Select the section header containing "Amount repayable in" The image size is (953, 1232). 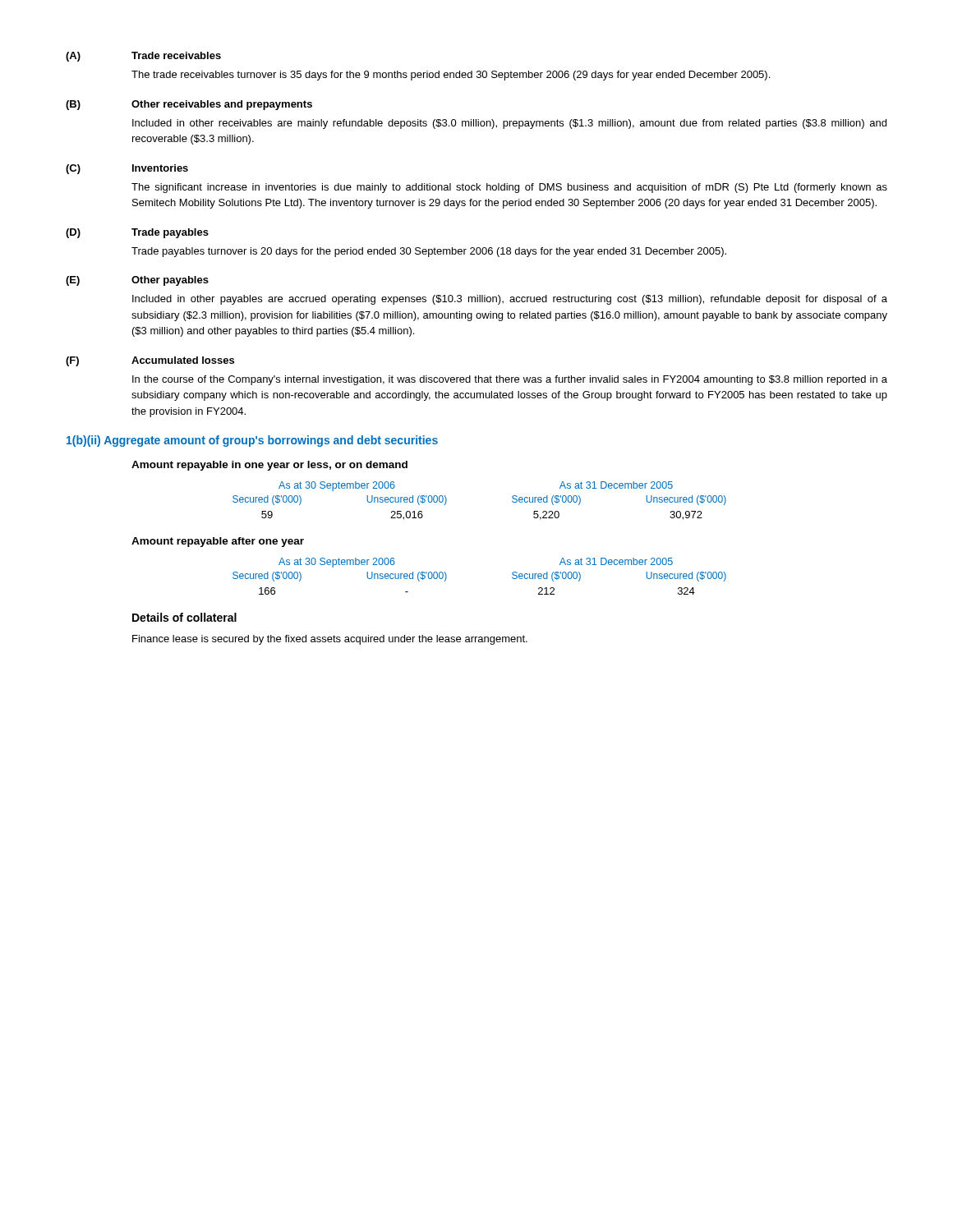click(270, 464)
